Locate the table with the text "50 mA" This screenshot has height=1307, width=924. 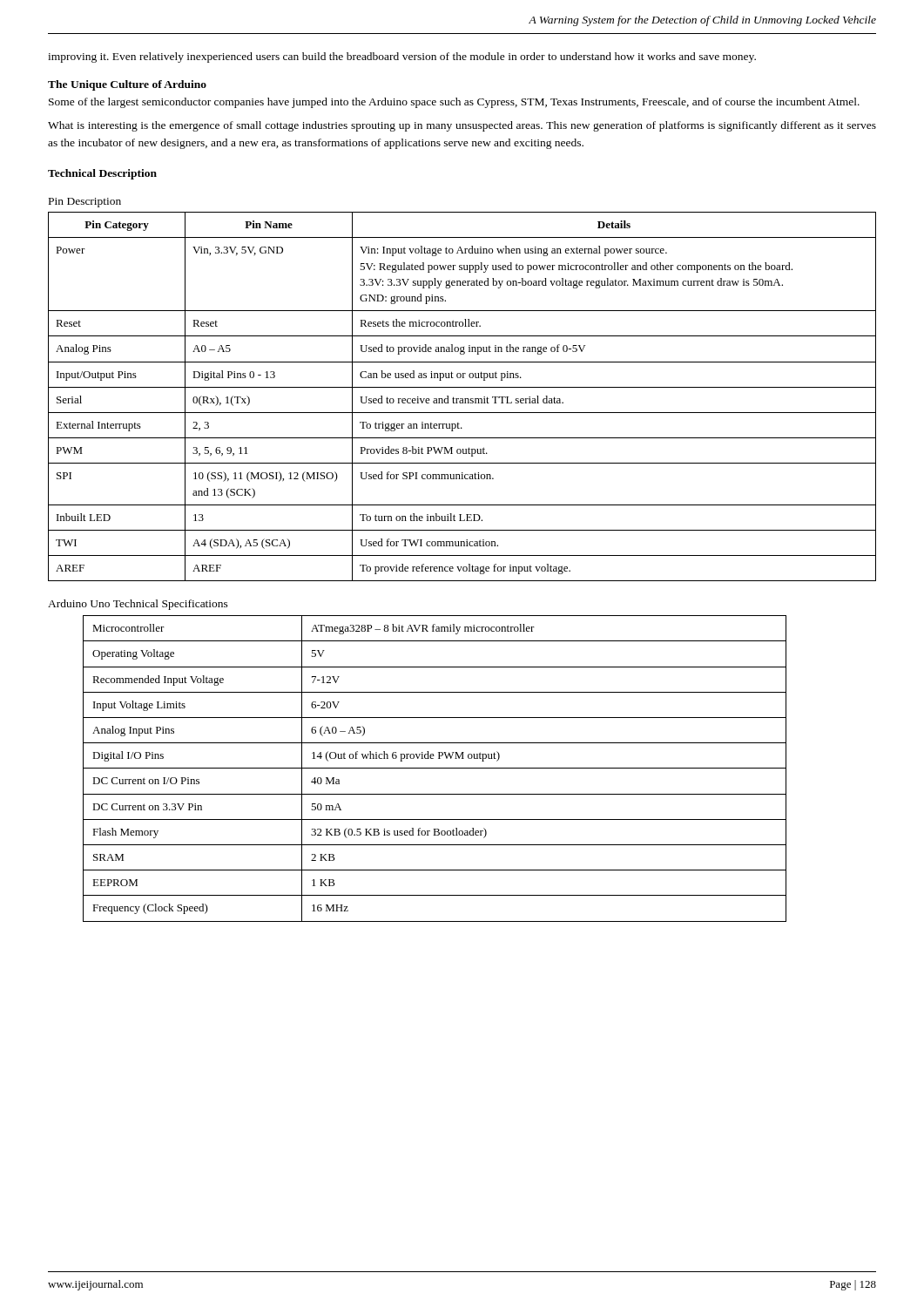[x=462, y=768]
